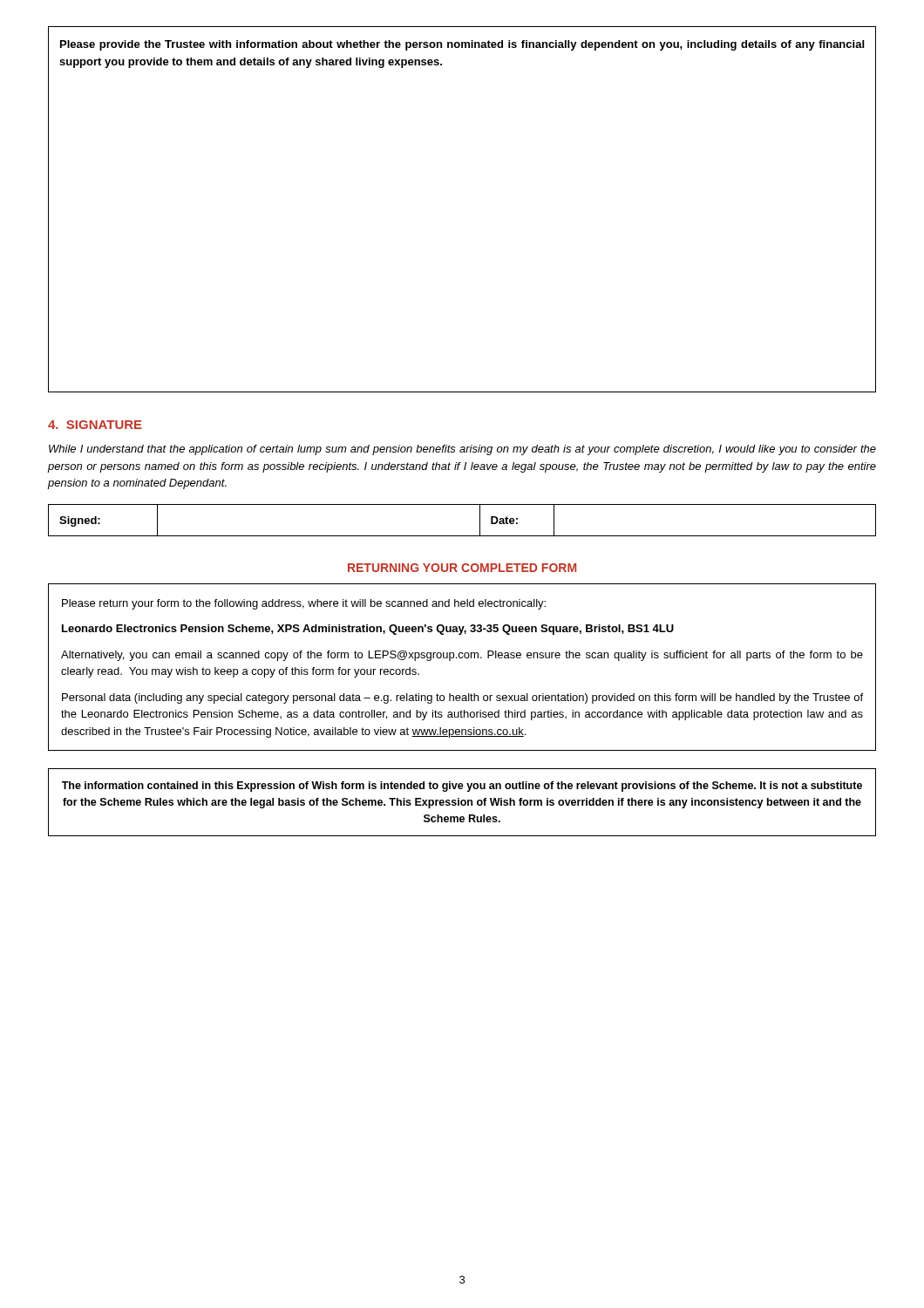Select the table that reads "Date:"

[x=462, y=520]
